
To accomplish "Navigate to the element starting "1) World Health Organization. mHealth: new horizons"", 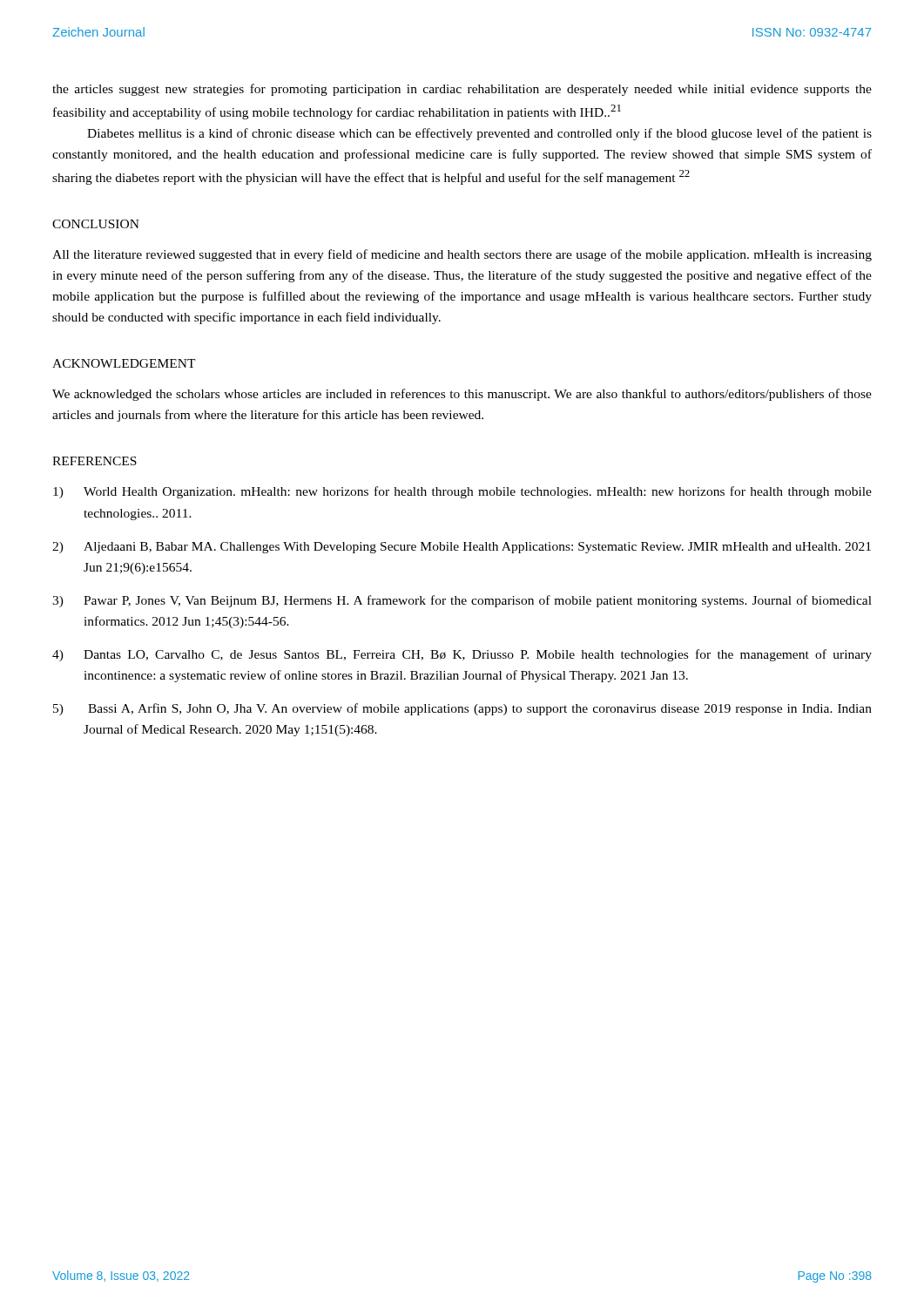I will 462,502.
